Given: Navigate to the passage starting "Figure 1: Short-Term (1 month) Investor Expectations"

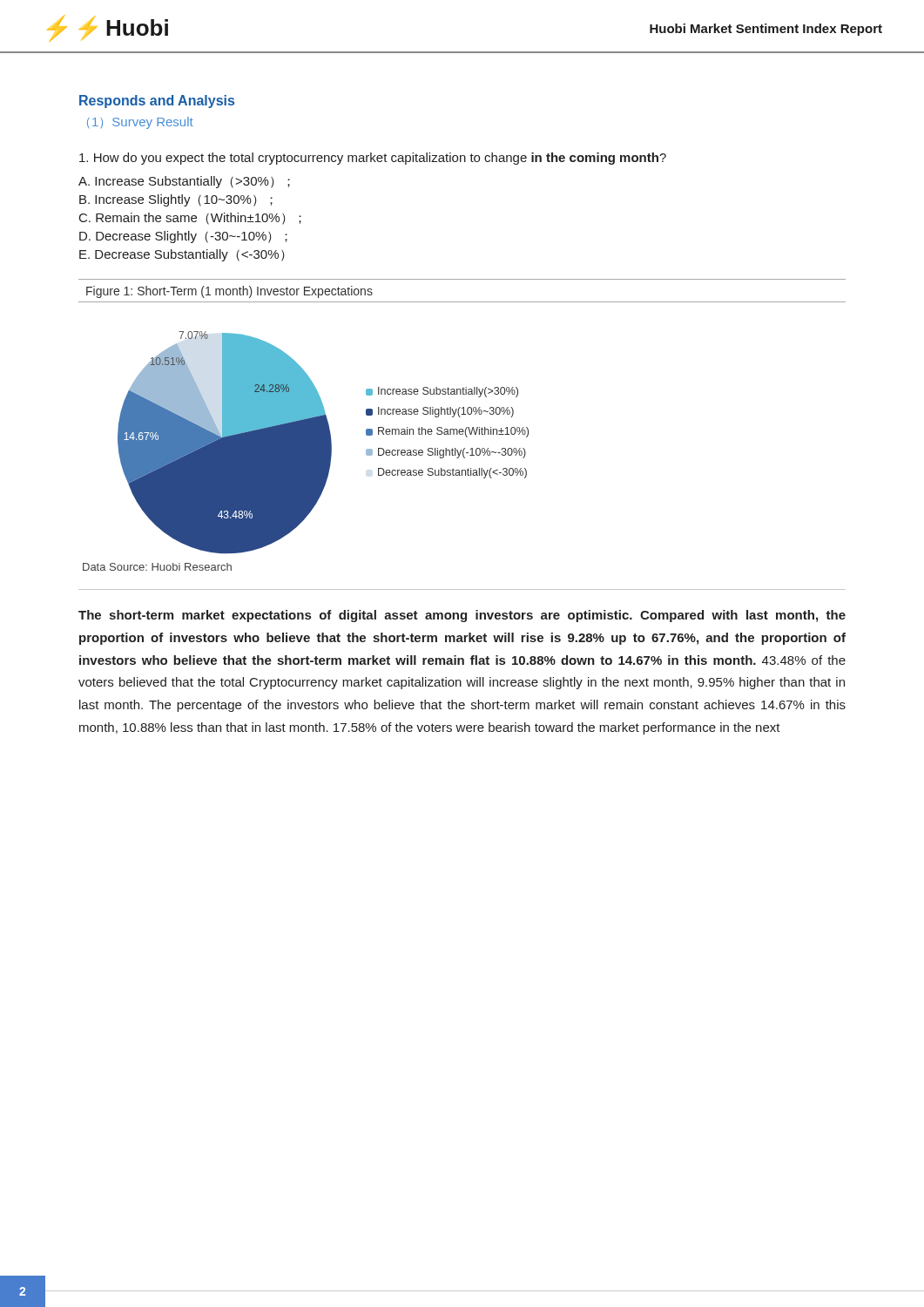Looking at the screenshot, I should point(229,291).
